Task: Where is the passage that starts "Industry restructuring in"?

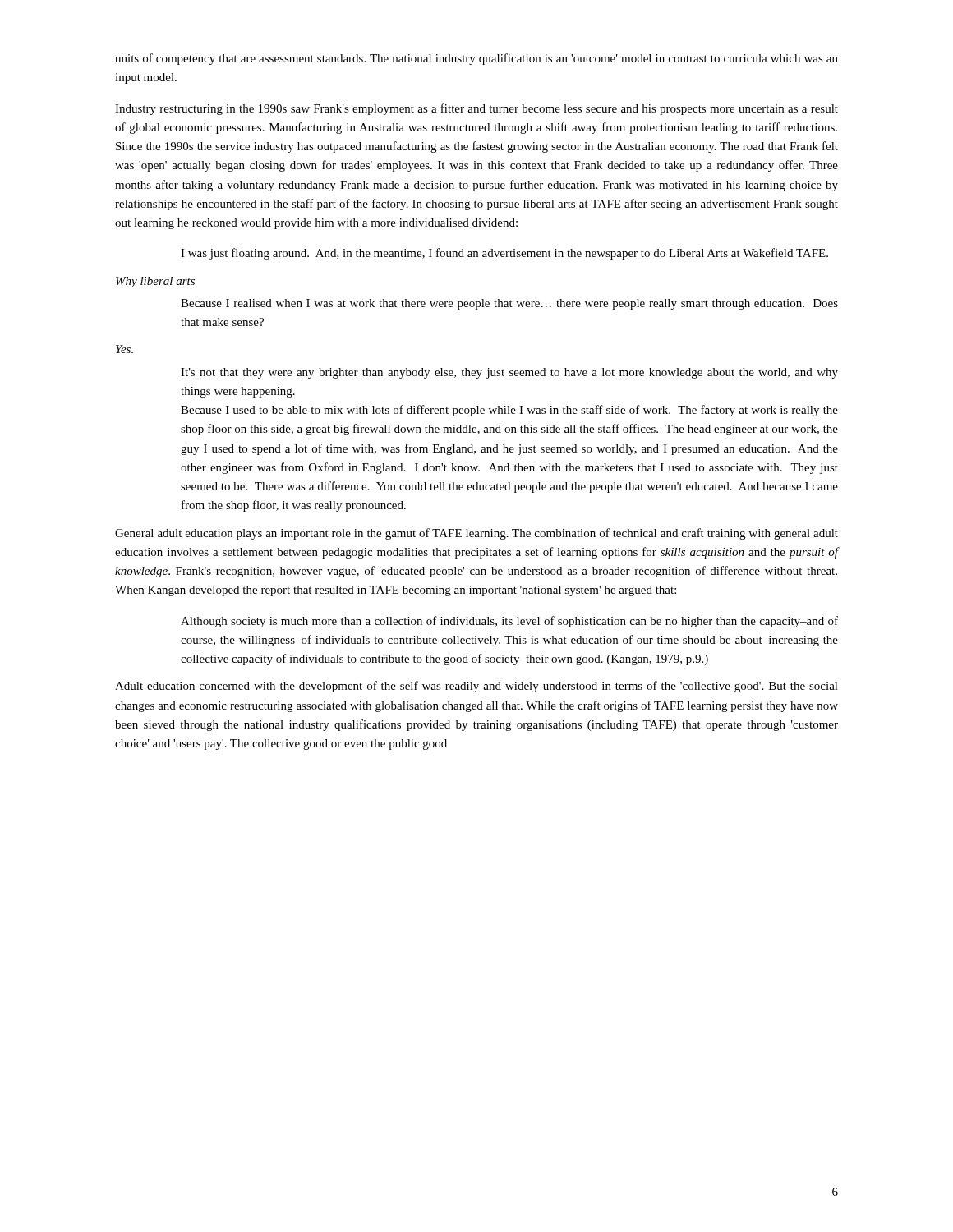Action: [x=476, y=166]
